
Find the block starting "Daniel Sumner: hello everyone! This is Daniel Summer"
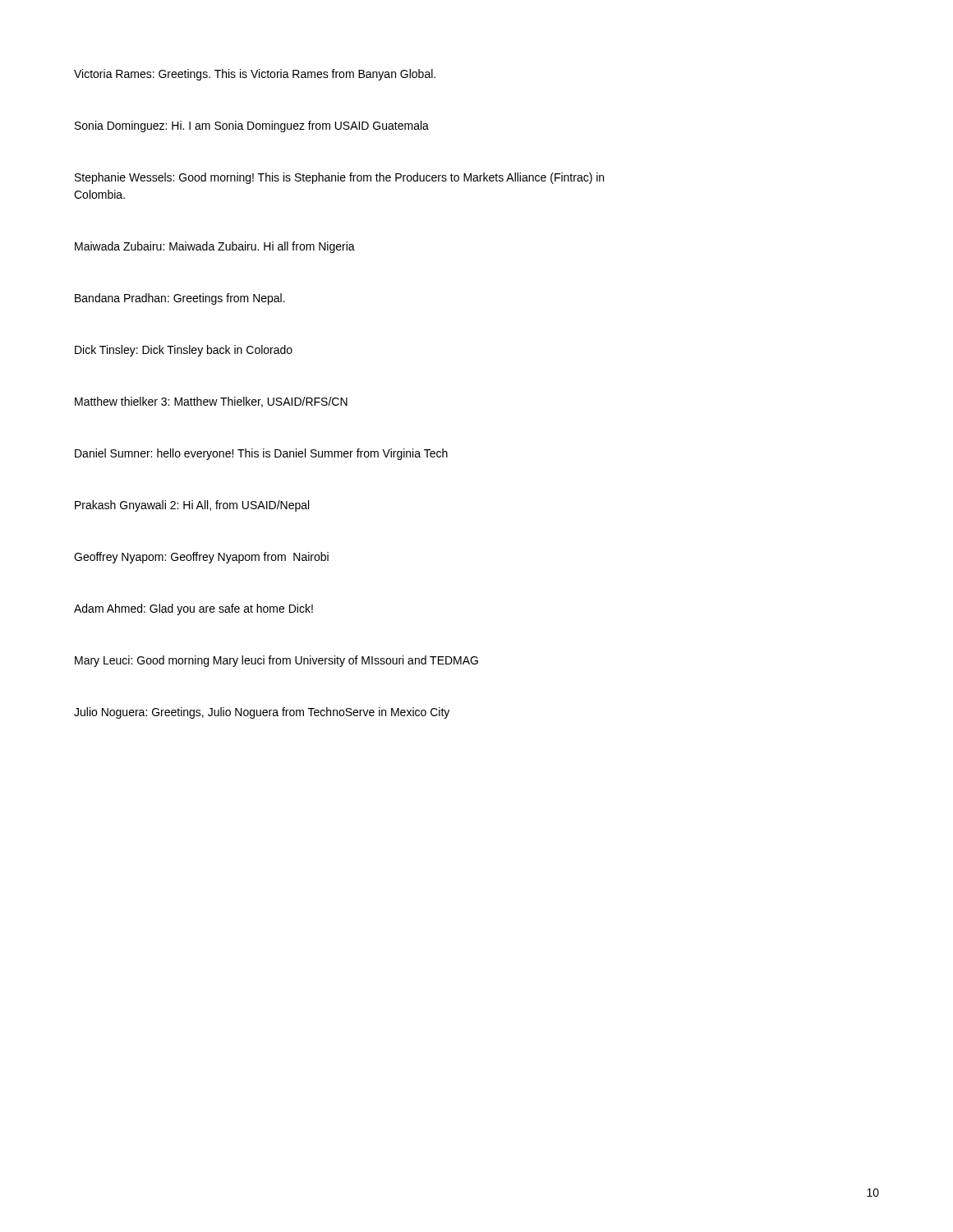[x=261, y=453]
